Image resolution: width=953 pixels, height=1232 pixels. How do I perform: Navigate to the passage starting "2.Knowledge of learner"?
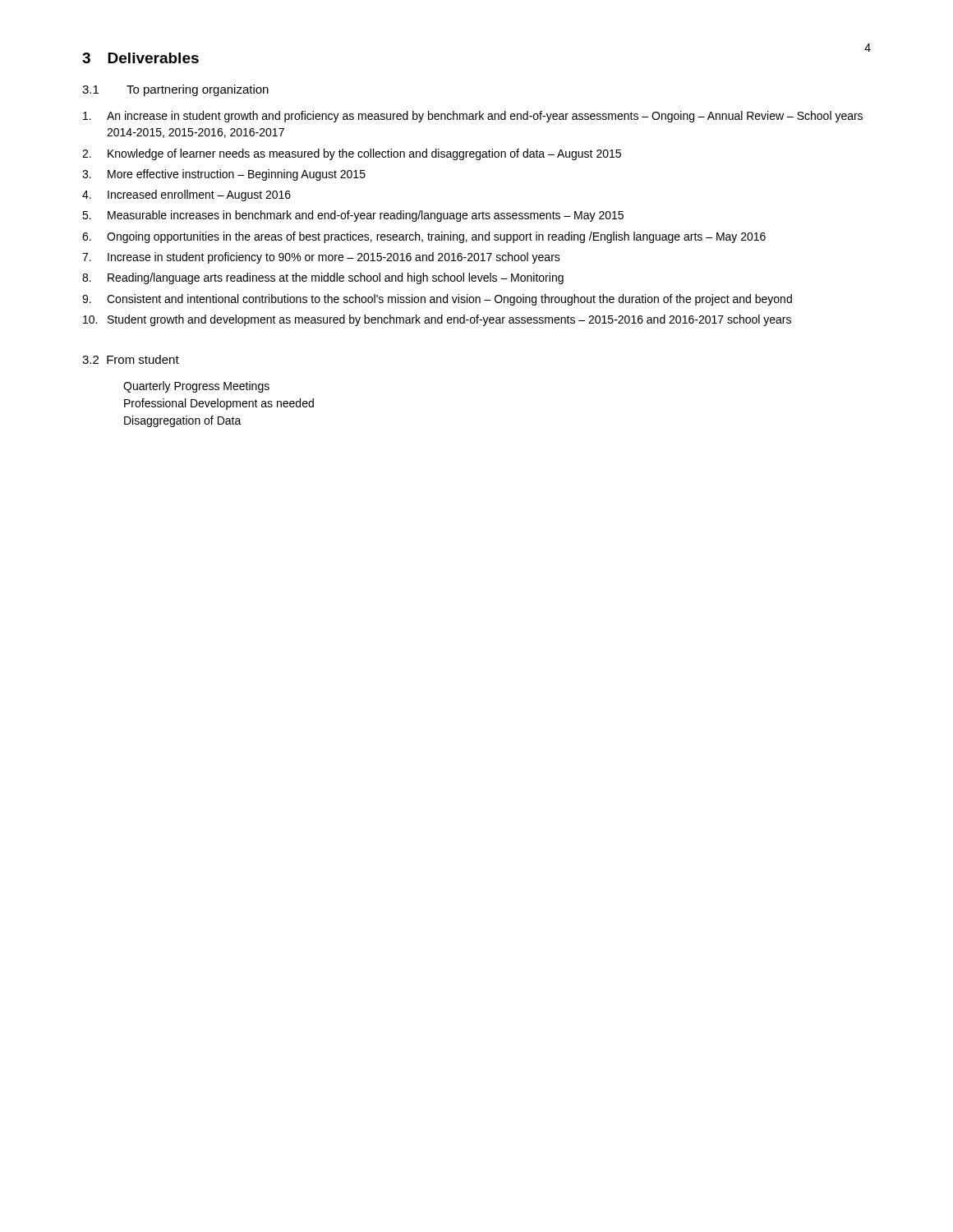point(476,153)
